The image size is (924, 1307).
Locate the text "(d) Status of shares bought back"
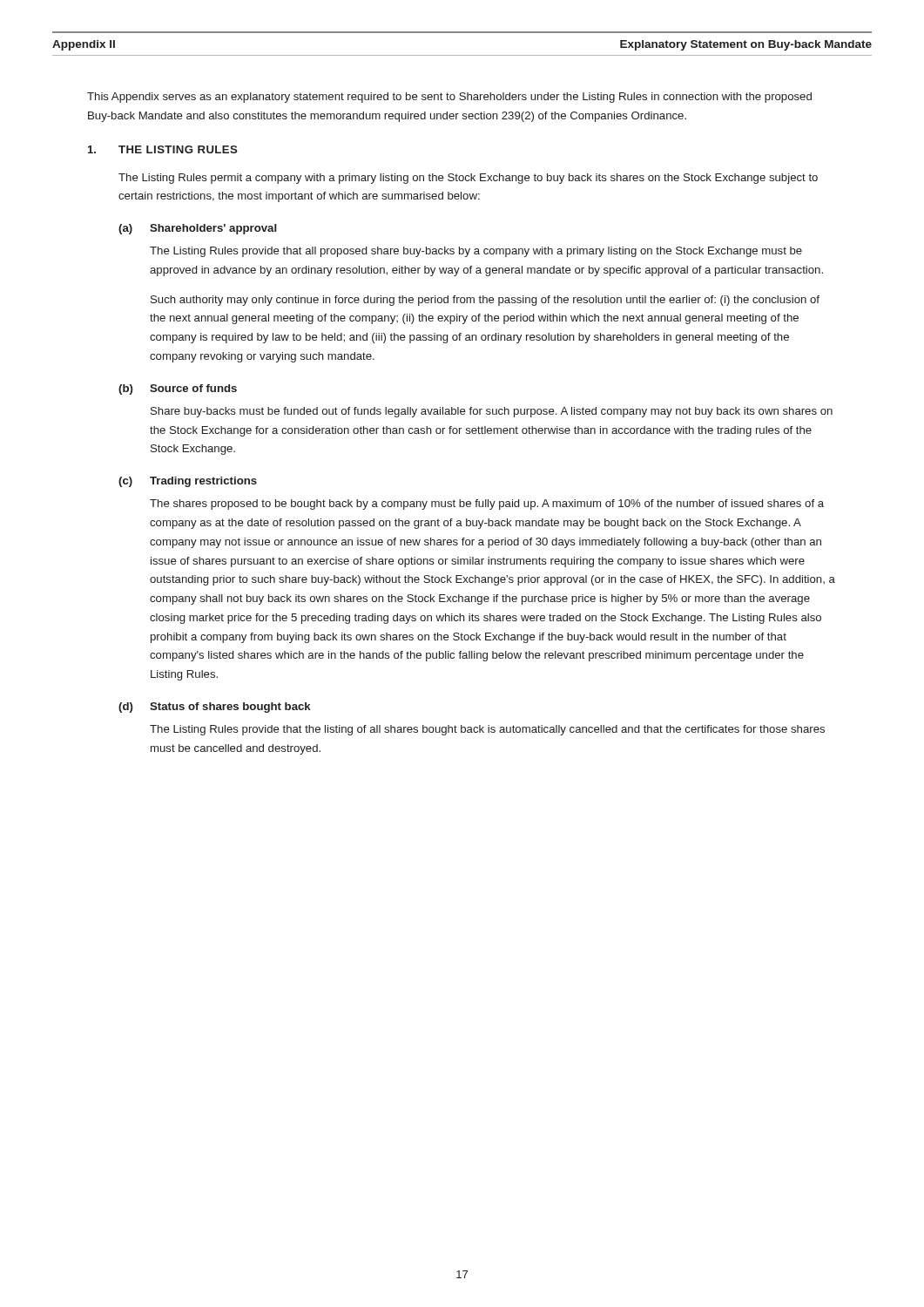[215, 706]
